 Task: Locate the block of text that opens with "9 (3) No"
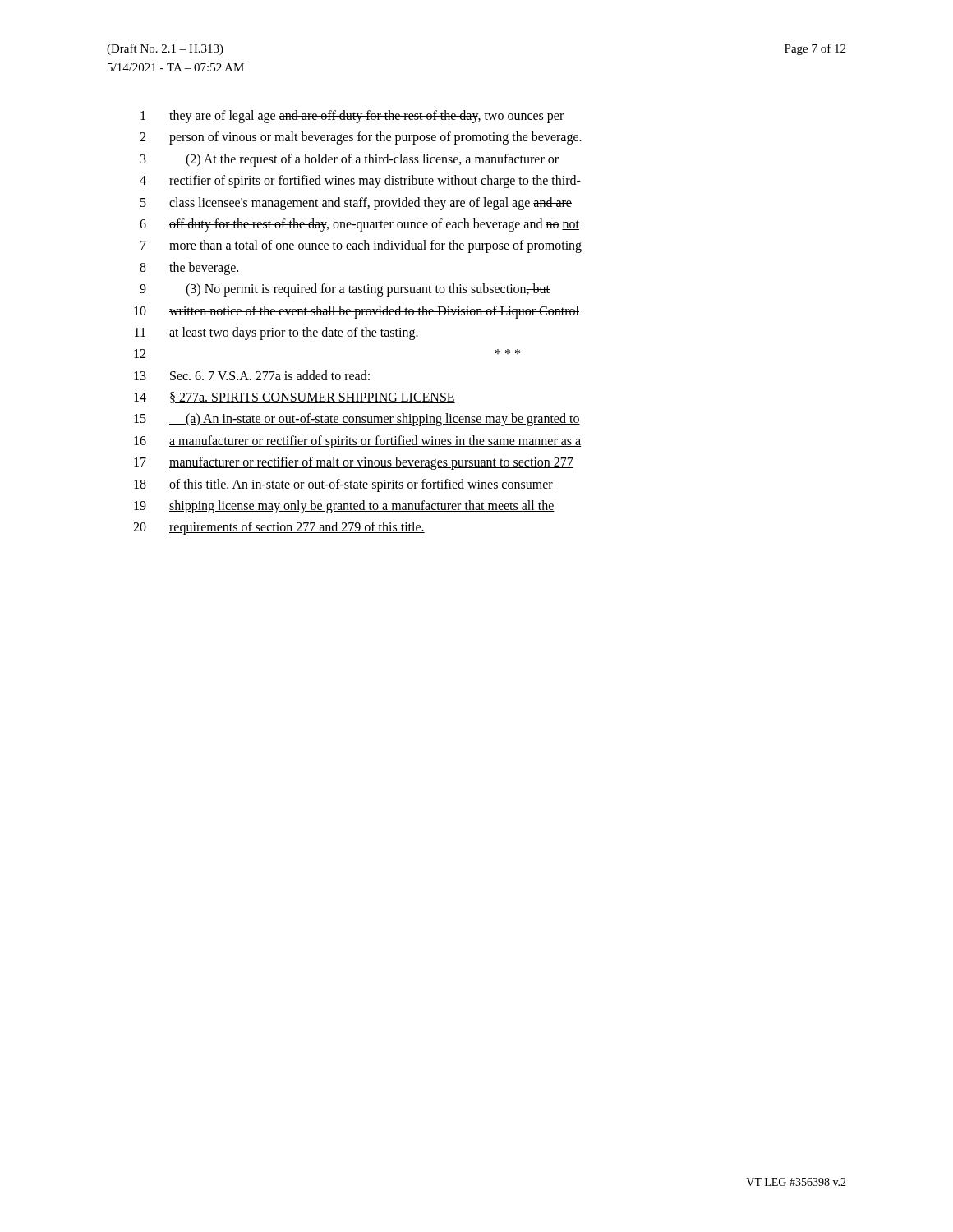(x=476, y=289)
